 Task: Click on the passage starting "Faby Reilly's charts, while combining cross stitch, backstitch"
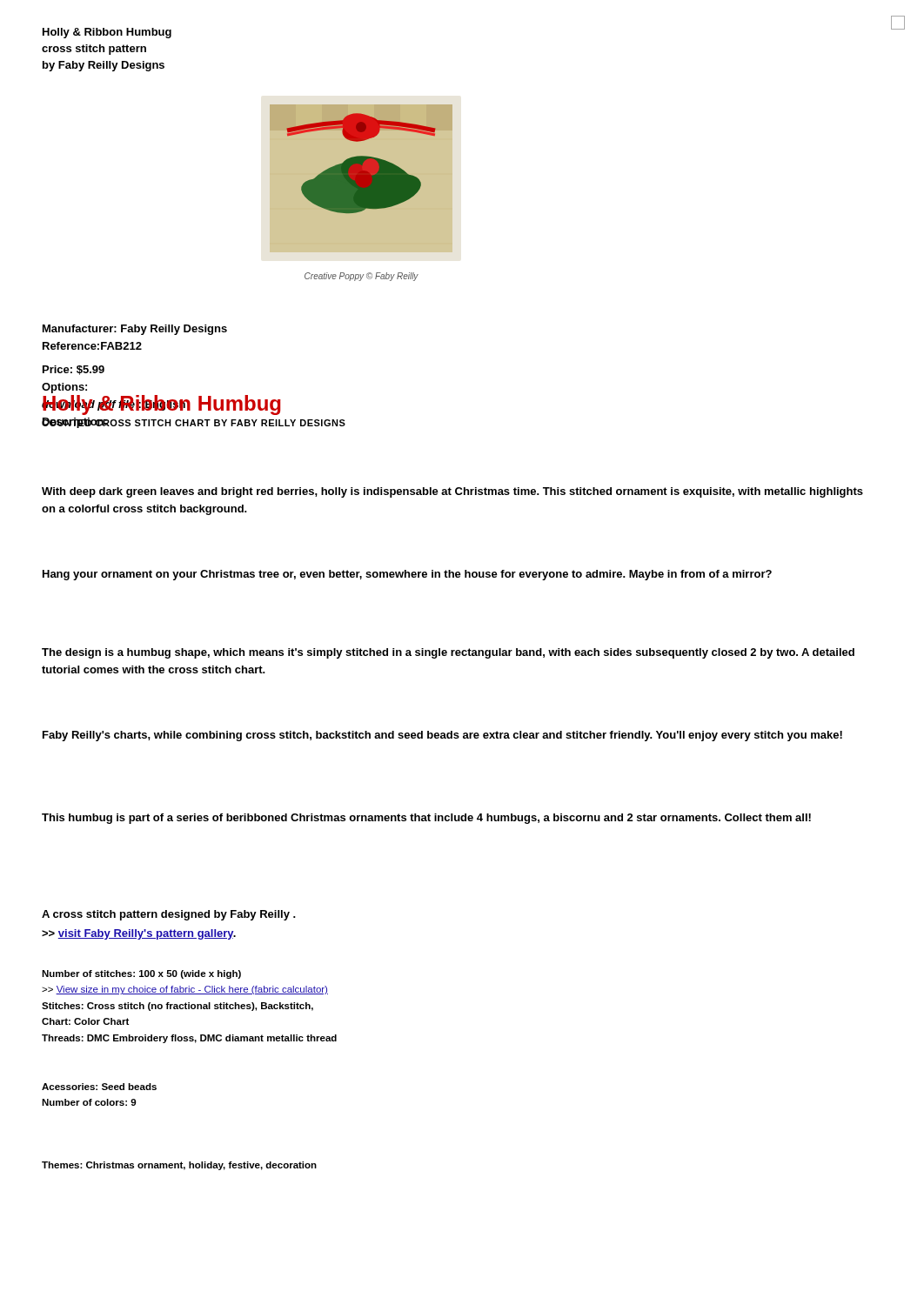pyautogui.click(x=459, y=735)
